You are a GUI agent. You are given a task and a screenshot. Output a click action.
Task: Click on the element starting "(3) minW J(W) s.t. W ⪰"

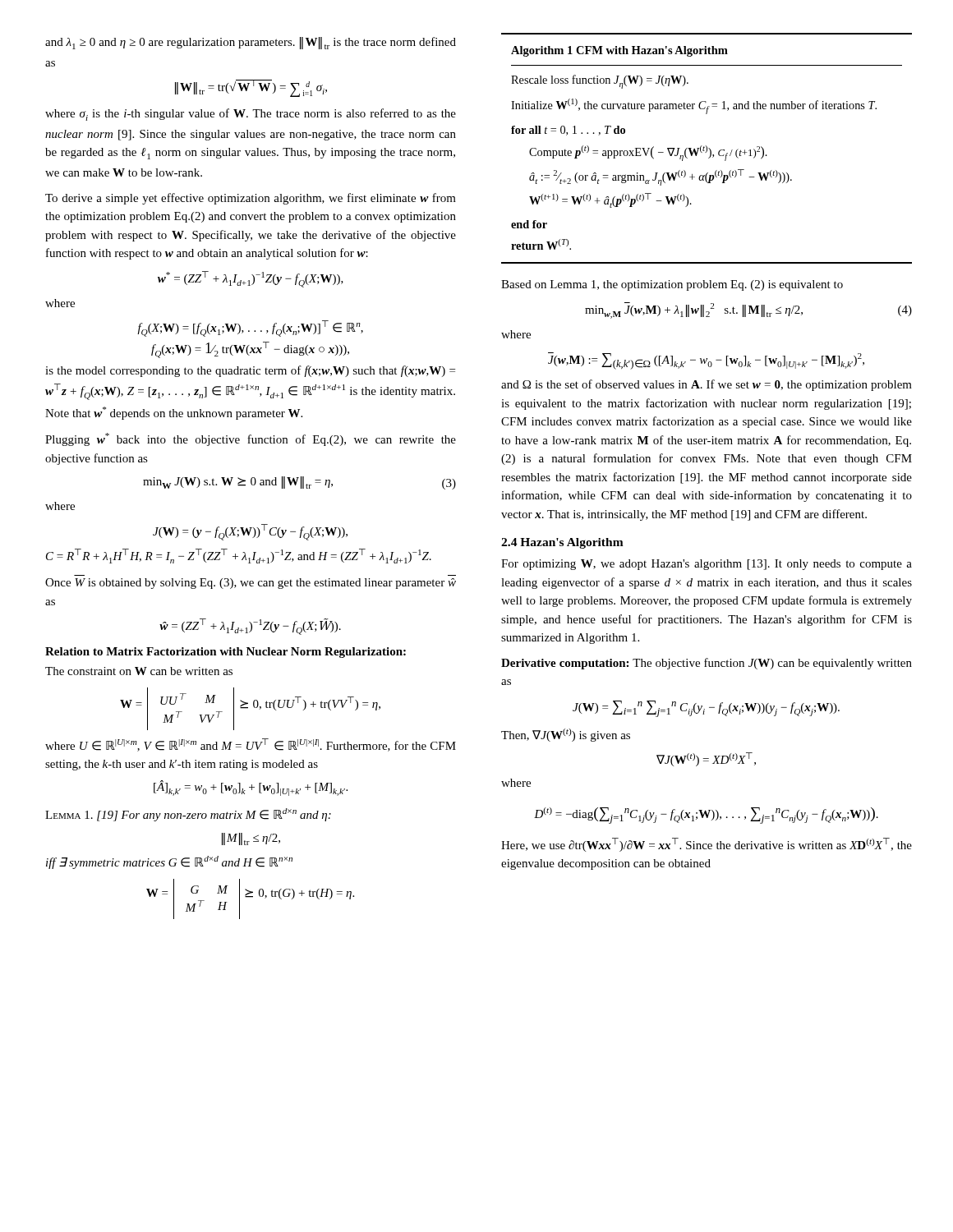251,482
